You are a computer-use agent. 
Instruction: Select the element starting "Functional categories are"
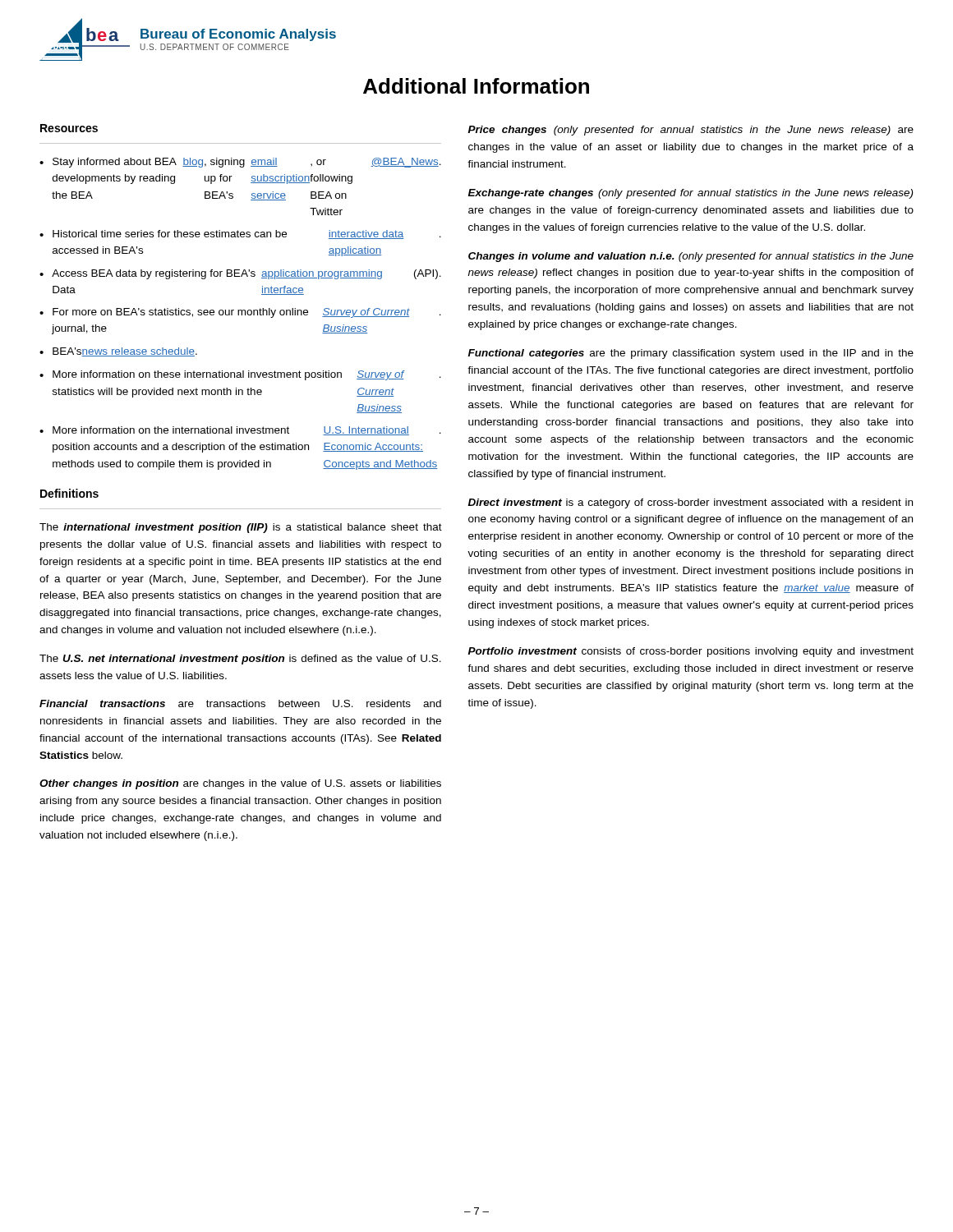[x=691, y=413]
